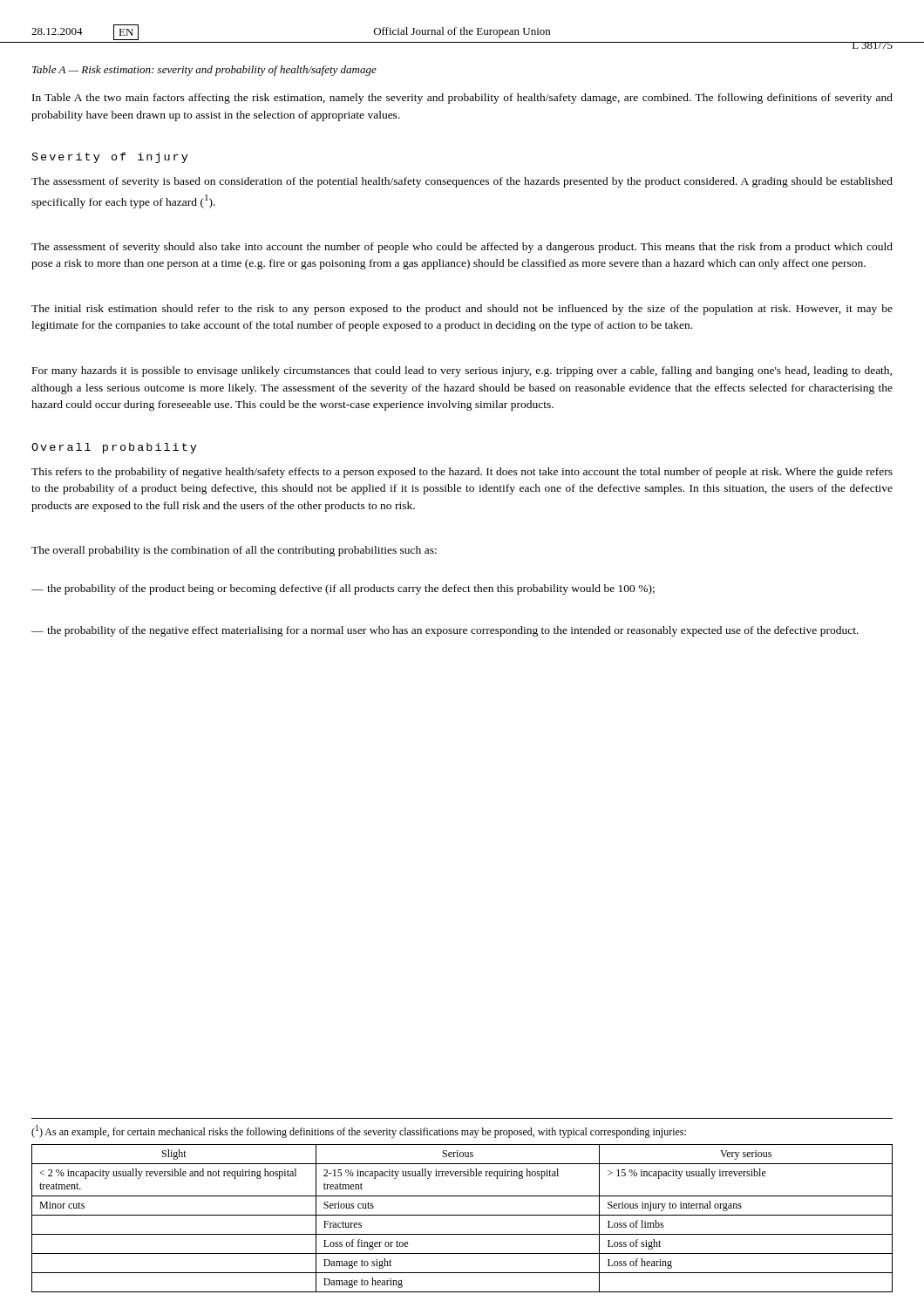Locate the text block containing "The overall probability is the"

pyautogui.click(x=234, y=550)
